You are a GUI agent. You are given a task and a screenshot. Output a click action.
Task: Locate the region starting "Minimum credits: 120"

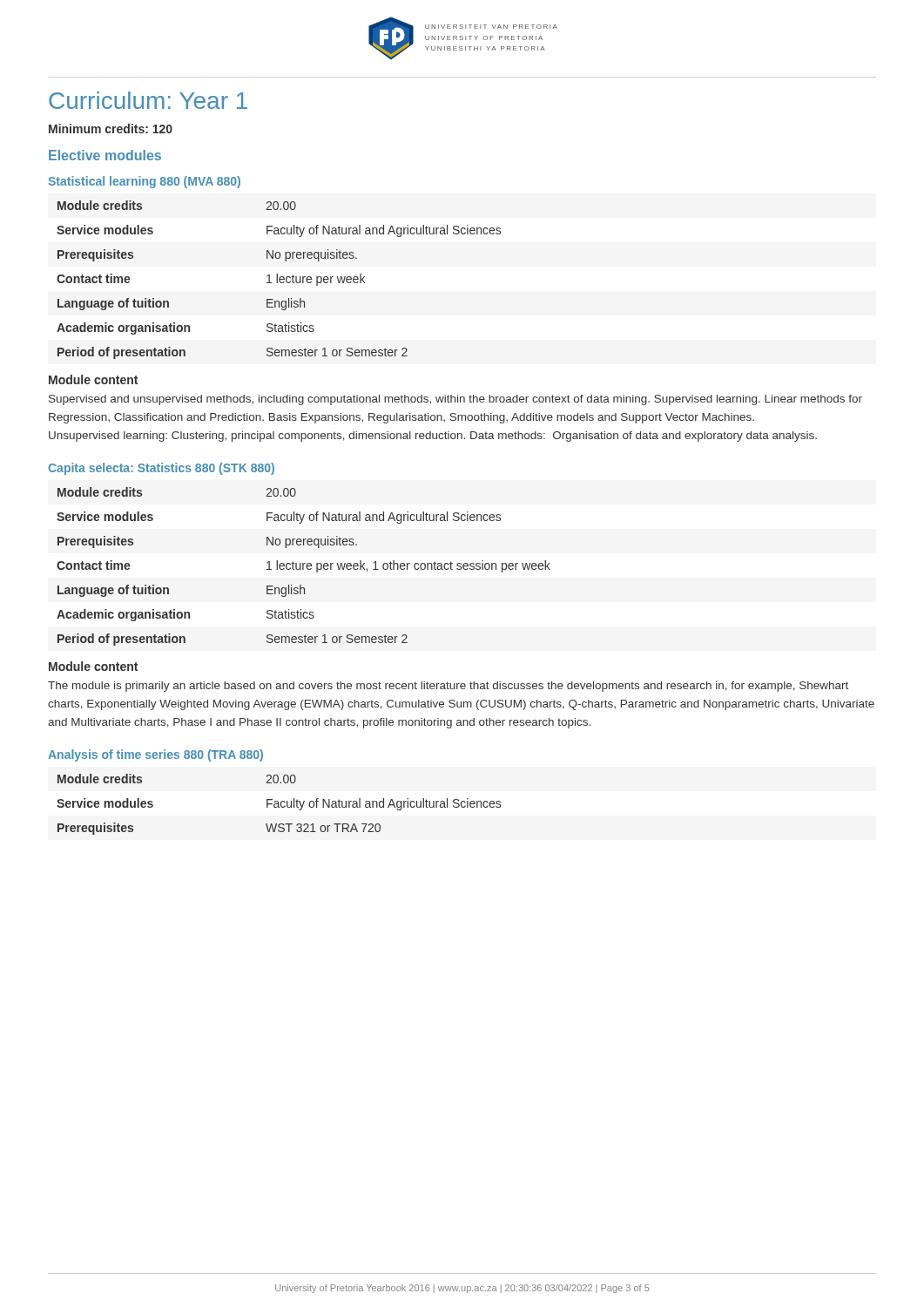pyautogui.click(x=110, y=129)
